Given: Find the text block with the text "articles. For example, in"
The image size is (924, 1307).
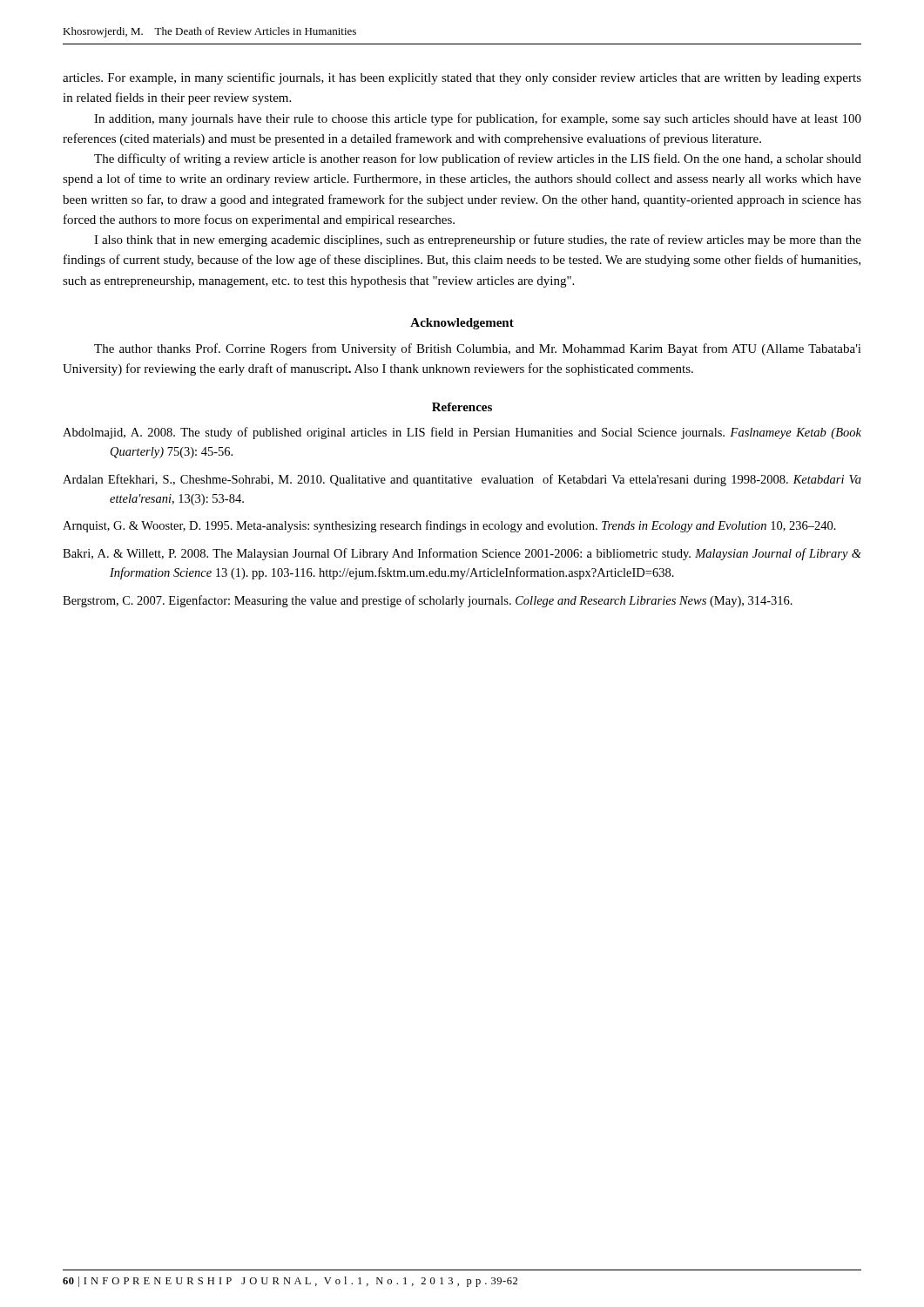Looking at the screenshot, I should [462, 88].
